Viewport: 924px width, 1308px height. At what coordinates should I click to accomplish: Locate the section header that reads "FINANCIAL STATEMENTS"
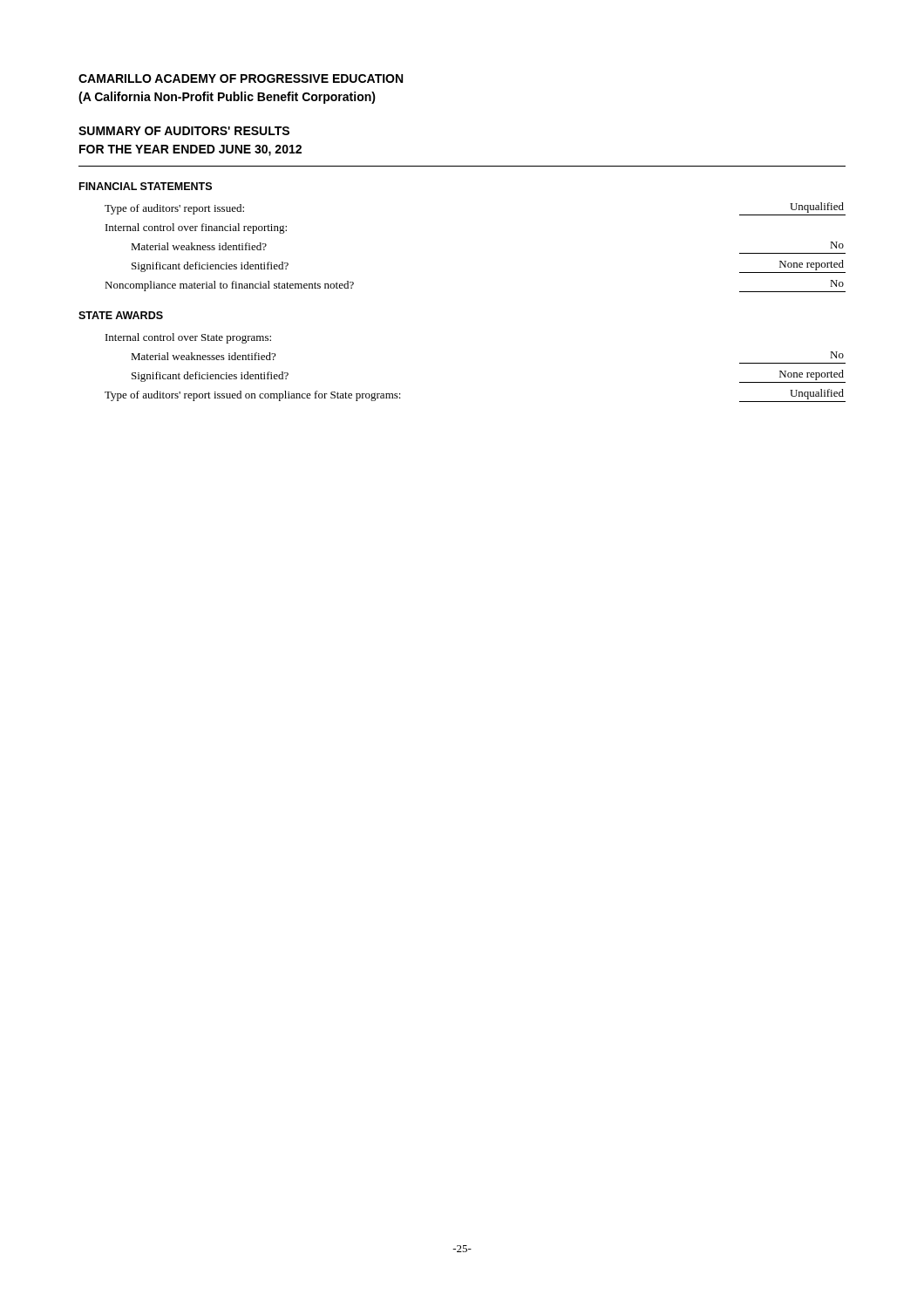tap(145, 187)
